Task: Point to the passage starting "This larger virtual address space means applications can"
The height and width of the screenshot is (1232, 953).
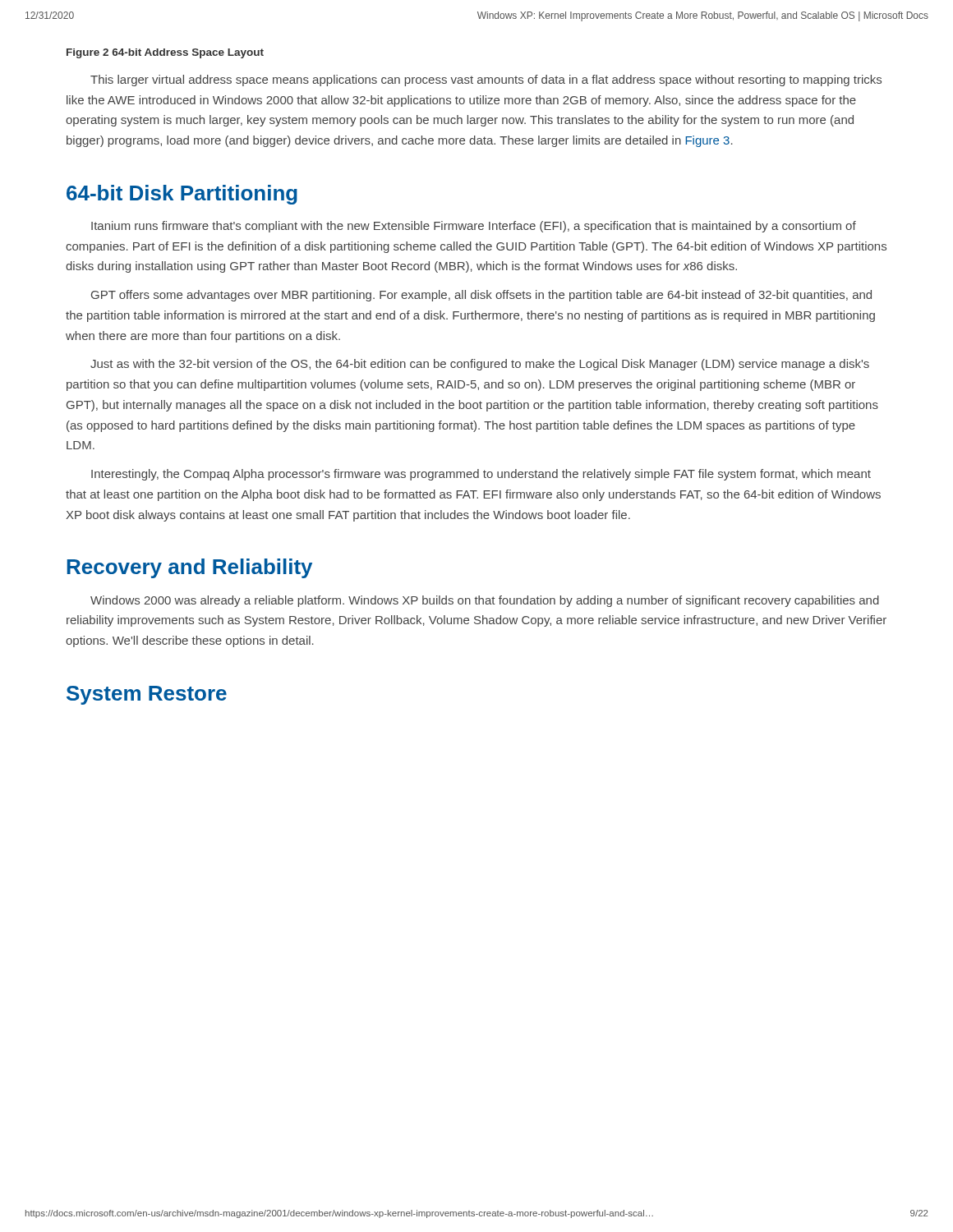Action: [474, 110]
